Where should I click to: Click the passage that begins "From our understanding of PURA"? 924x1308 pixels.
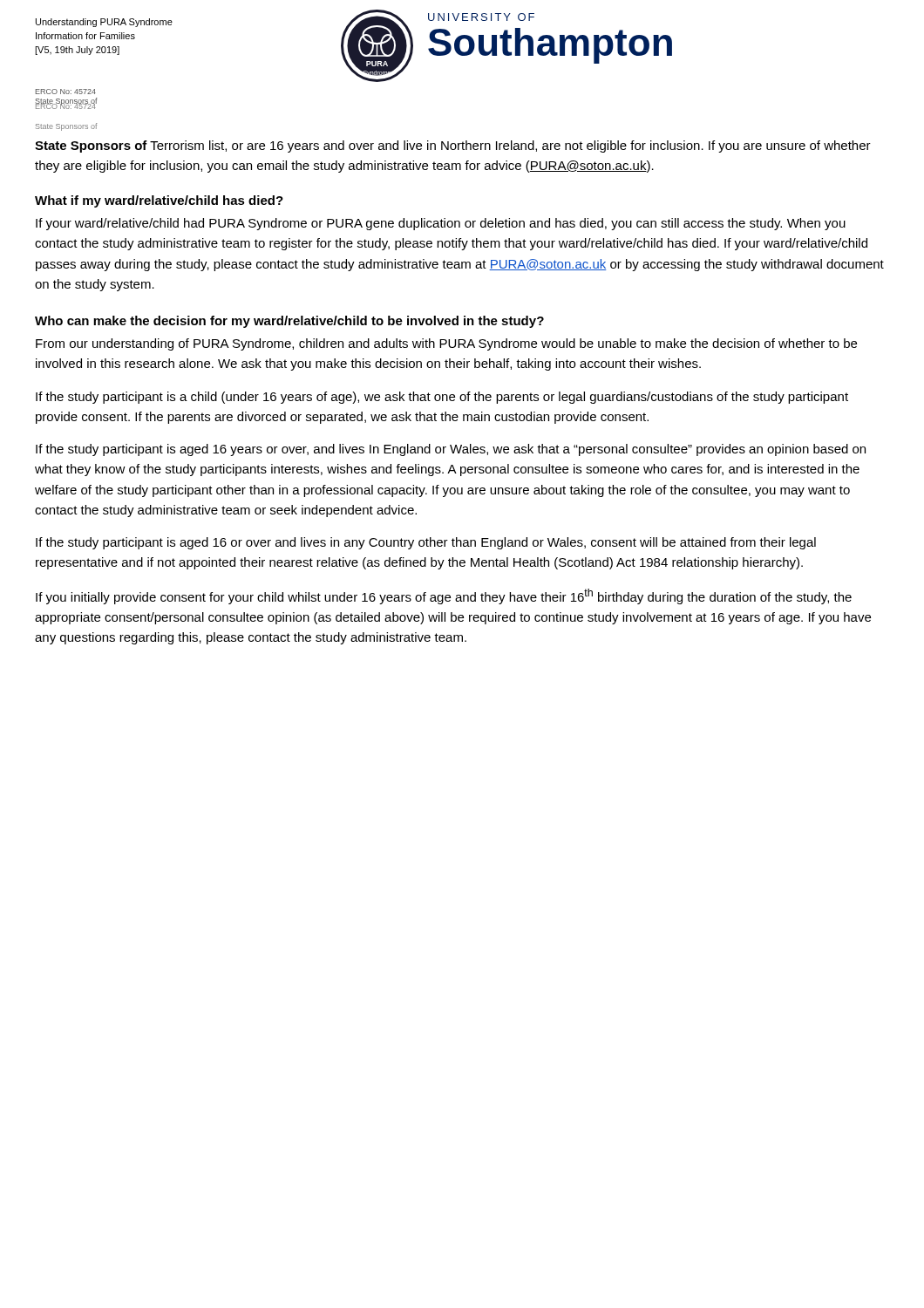pyautogui.click(x=446, y=353)
